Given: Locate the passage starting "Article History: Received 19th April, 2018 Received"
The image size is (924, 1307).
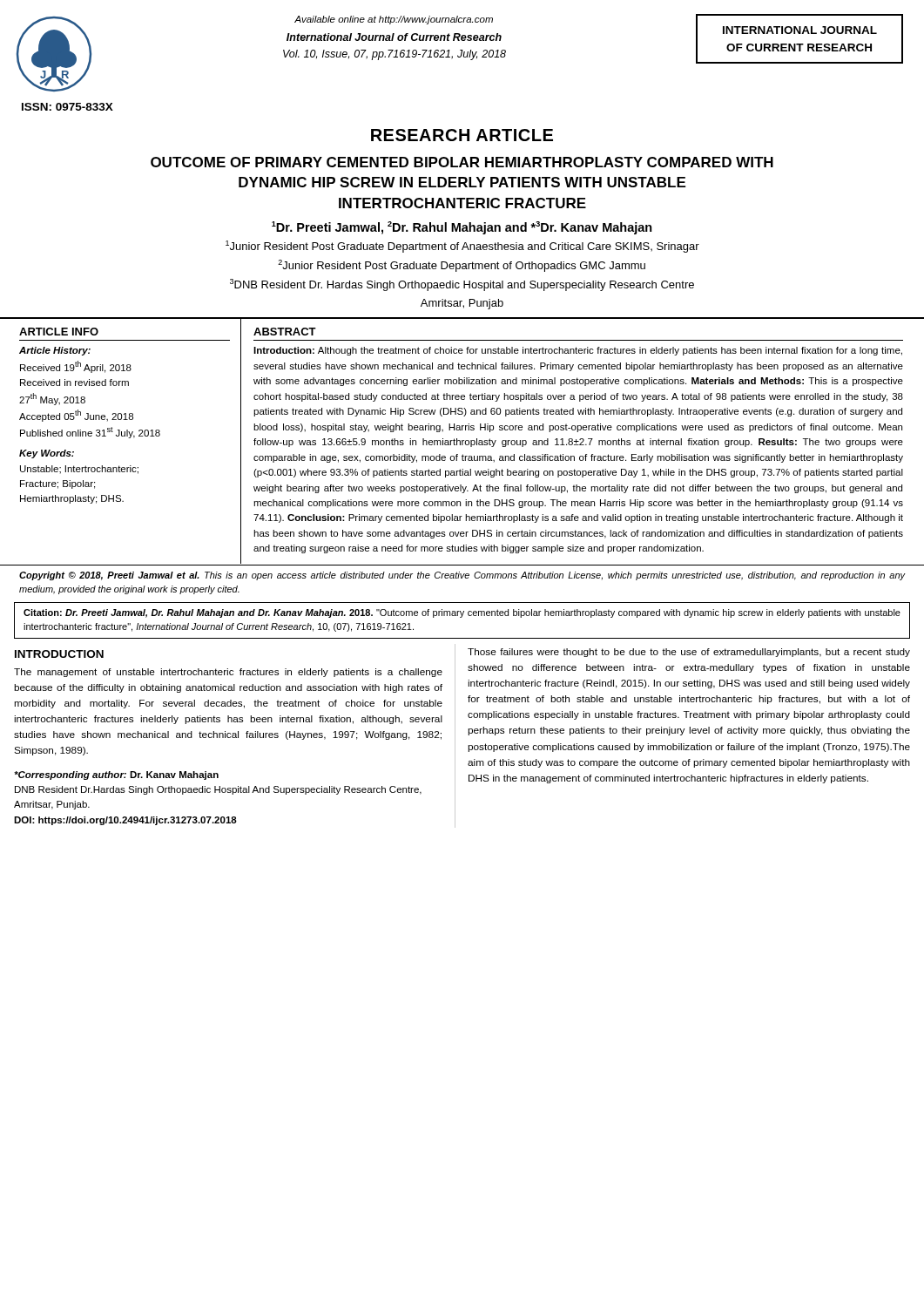Looking at the screenshot, I should [90, 392].
